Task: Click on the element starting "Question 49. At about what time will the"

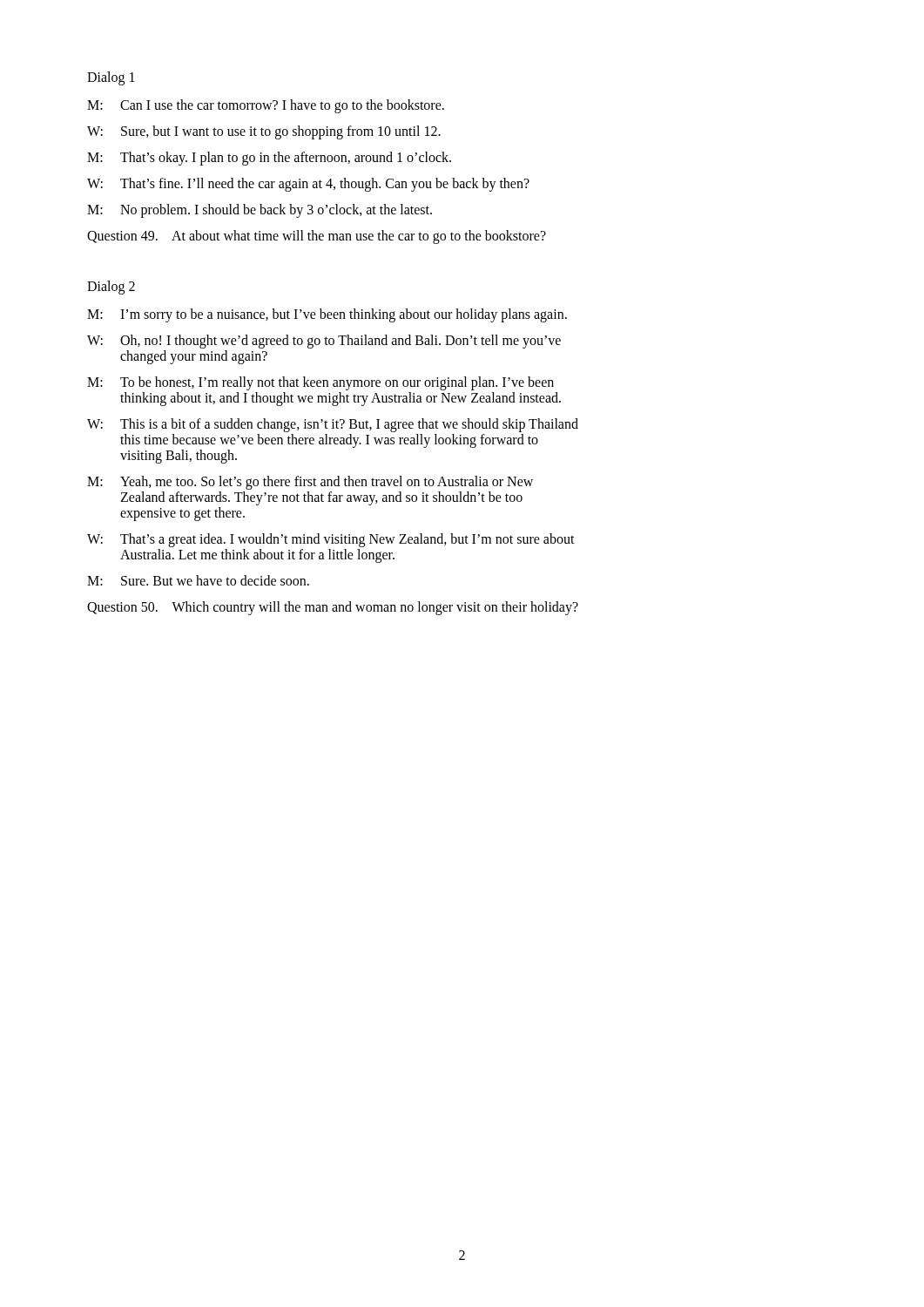Action: coord(317,236)
